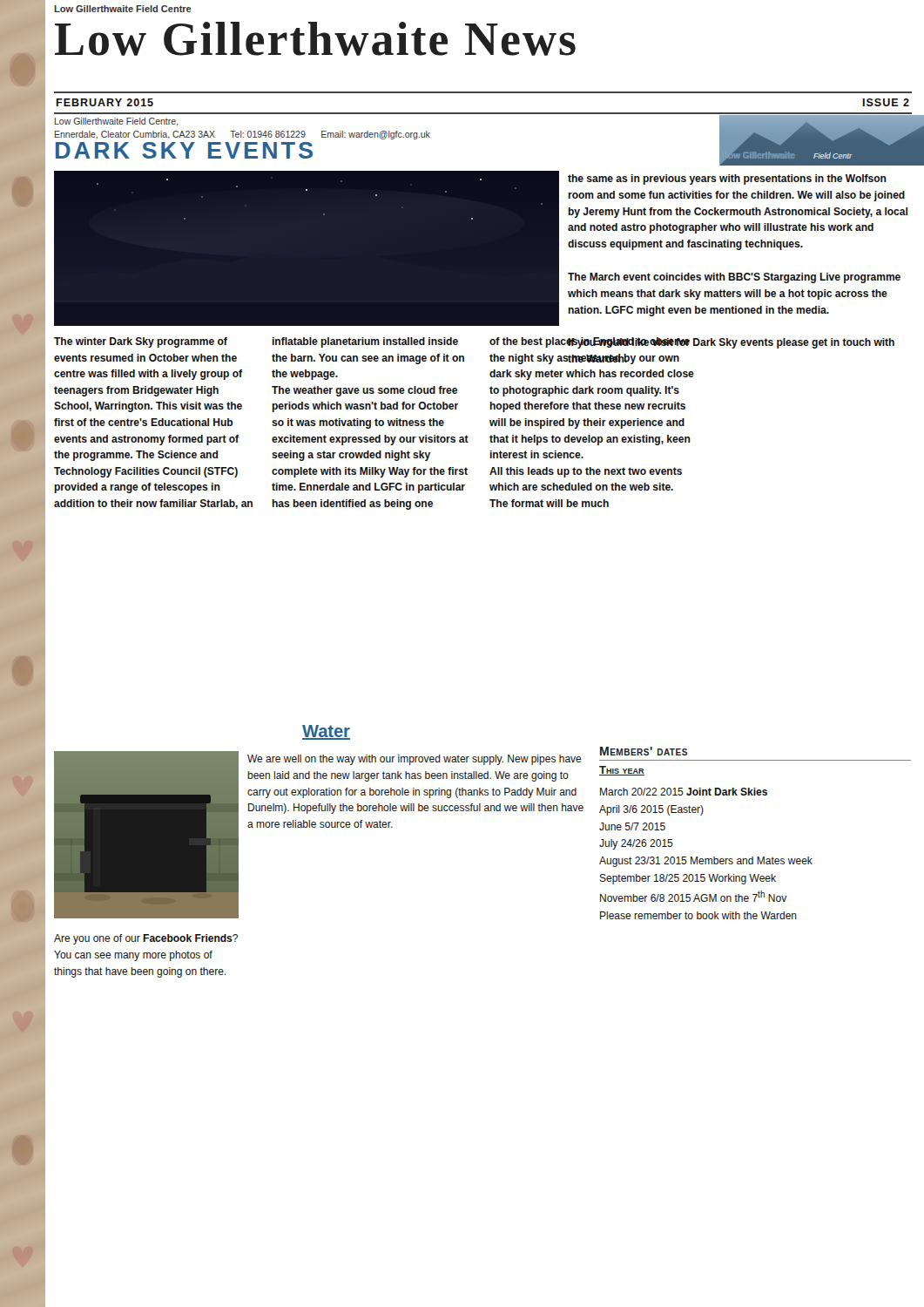Image resolution: width=924 pixels, height=1307 pixels.
Task: Locate the text block with the text "Are you one of our Facebook"
Action: (x=146, y=955)
